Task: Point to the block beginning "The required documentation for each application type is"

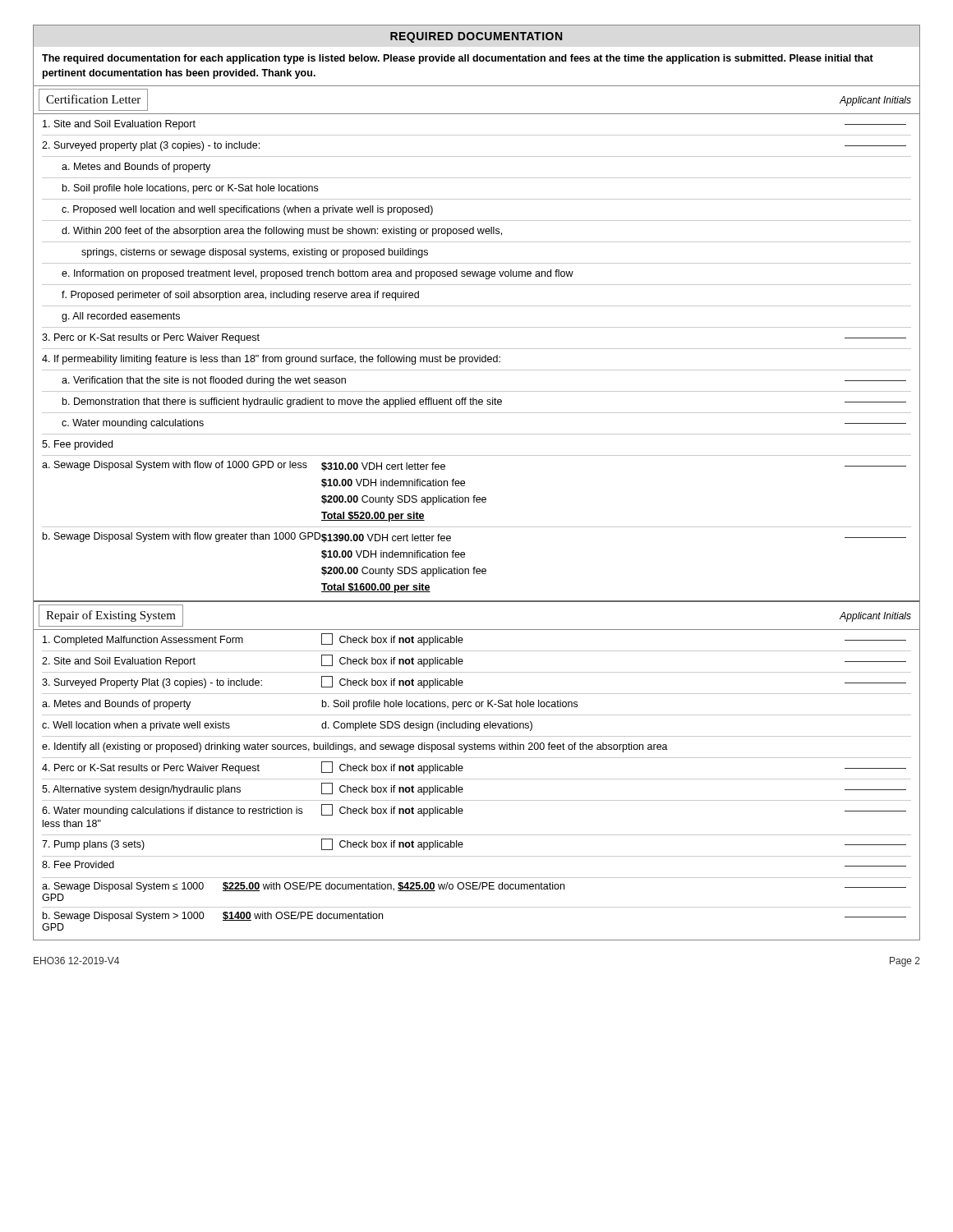Action: [x=457, y=66]
